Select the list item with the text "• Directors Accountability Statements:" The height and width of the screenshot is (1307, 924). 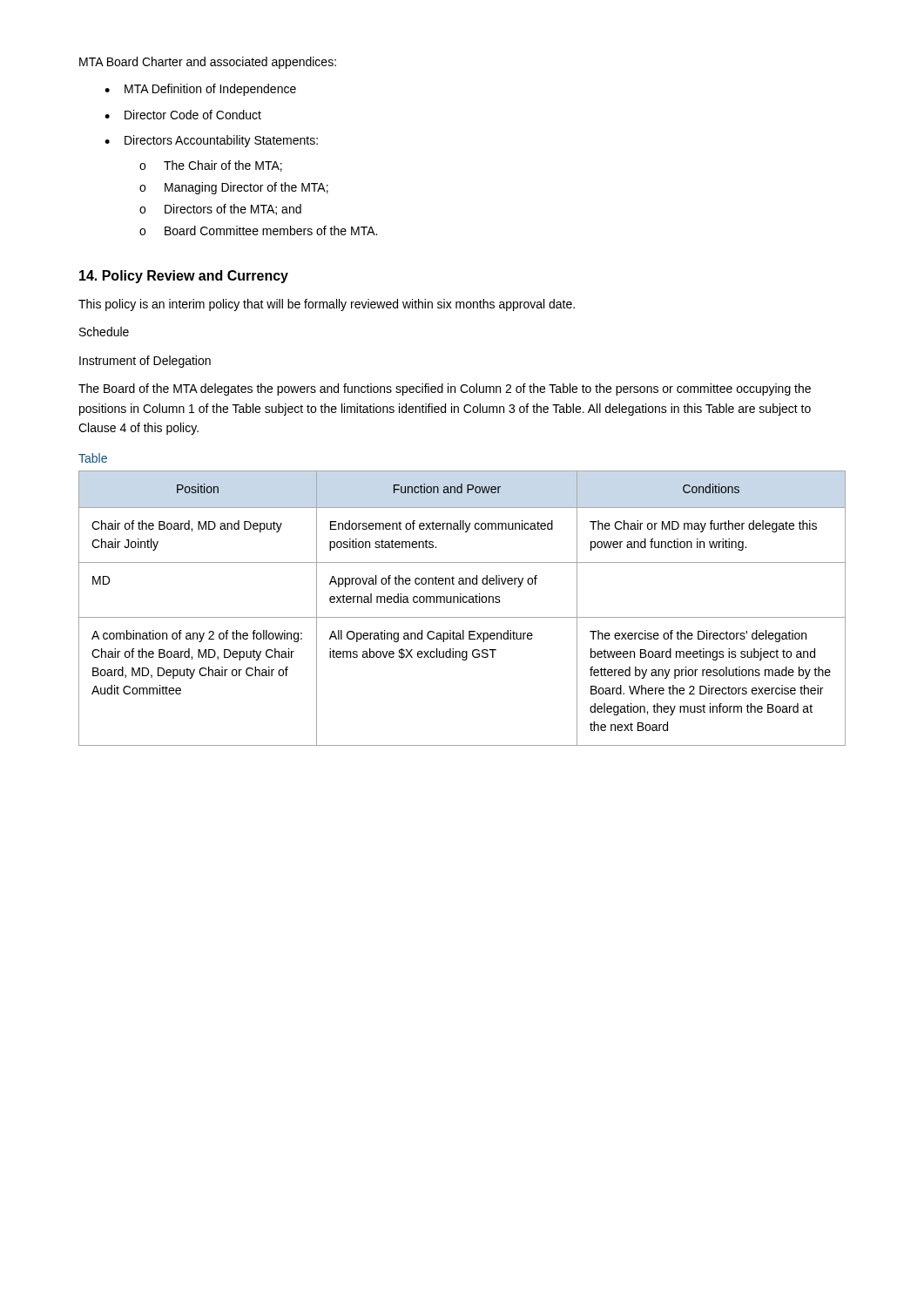(211, 141)
